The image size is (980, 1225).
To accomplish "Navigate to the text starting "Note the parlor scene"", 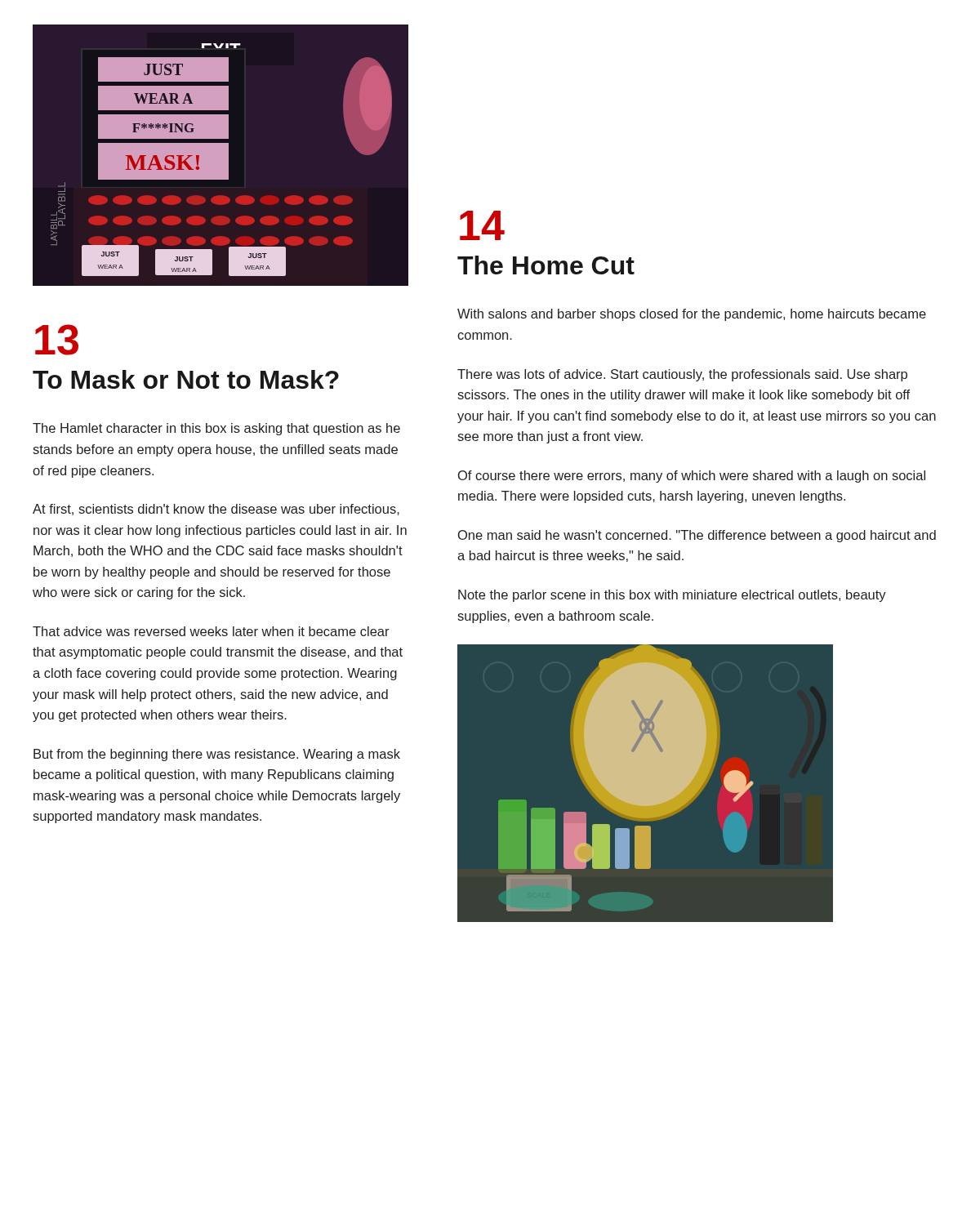I will tap(698, 606).
